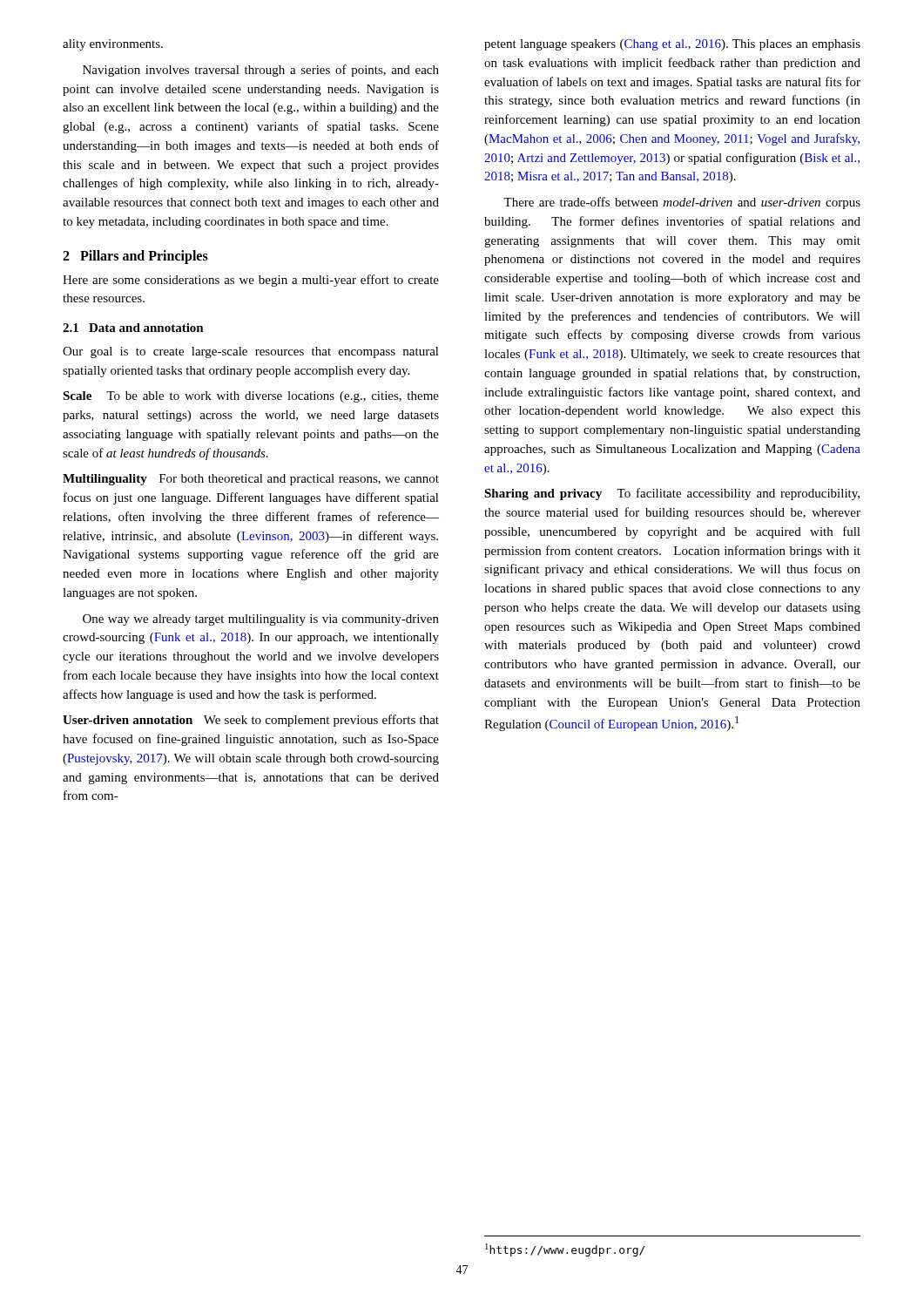The image size is (924, 1307).
Task: Click the passage that begins "petent language speakers (Chang et al.,"
Action: pos(672,256)
